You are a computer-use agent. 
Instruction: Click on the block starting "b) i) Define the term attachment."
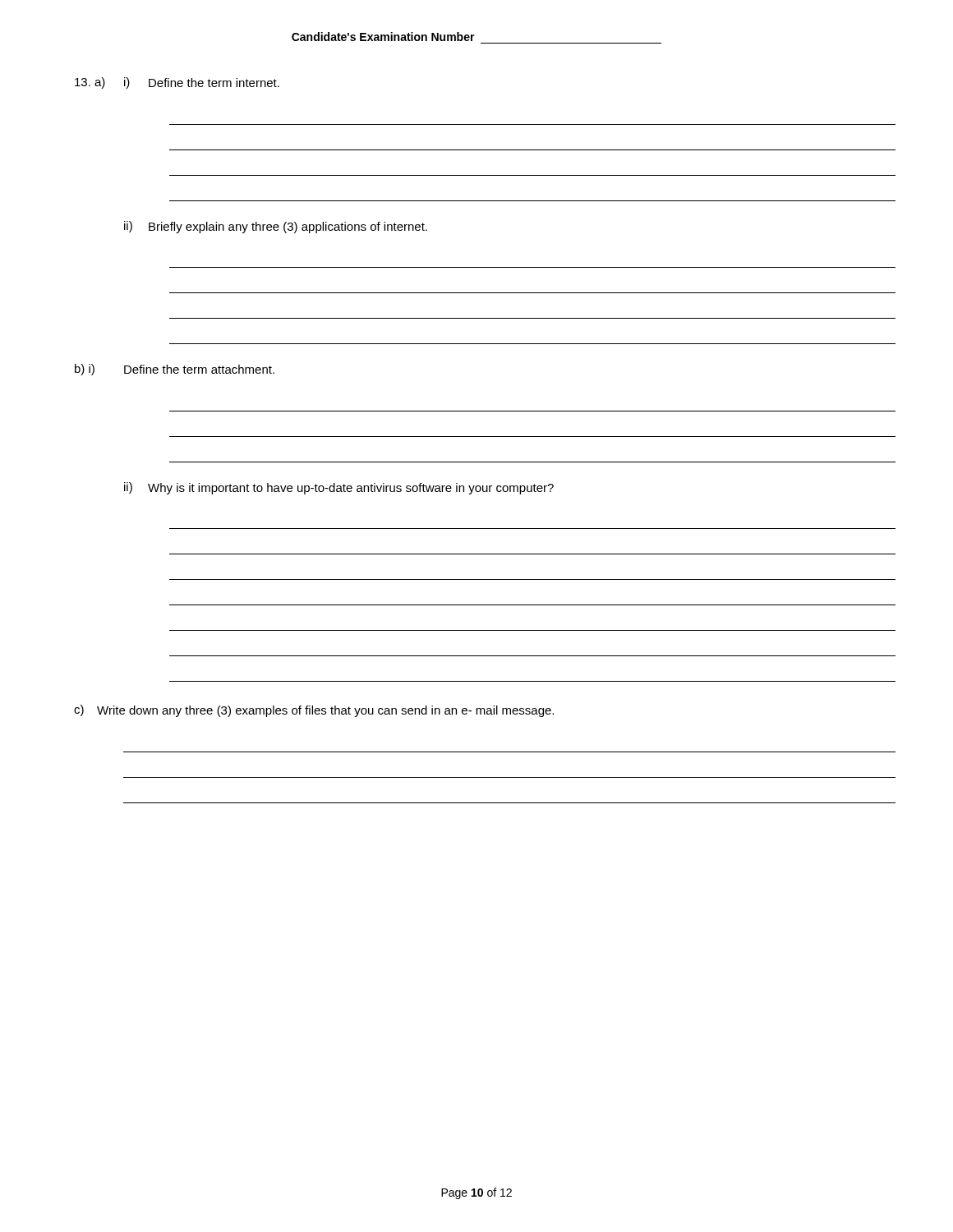point(175,370)
